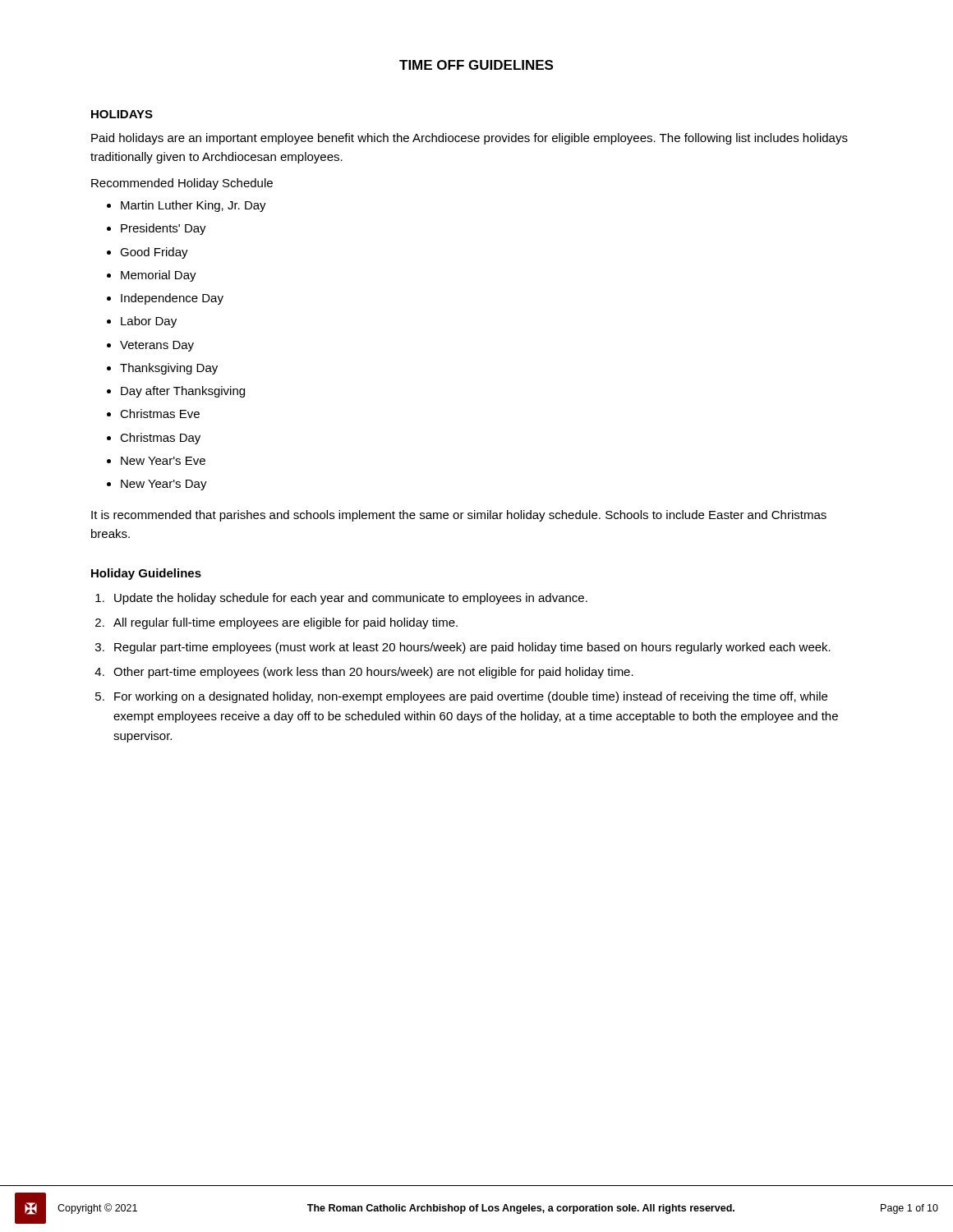Find "Veterans Day" on this page
The height and width of the screenshot is (1232, 953).
tap(157, 344)
